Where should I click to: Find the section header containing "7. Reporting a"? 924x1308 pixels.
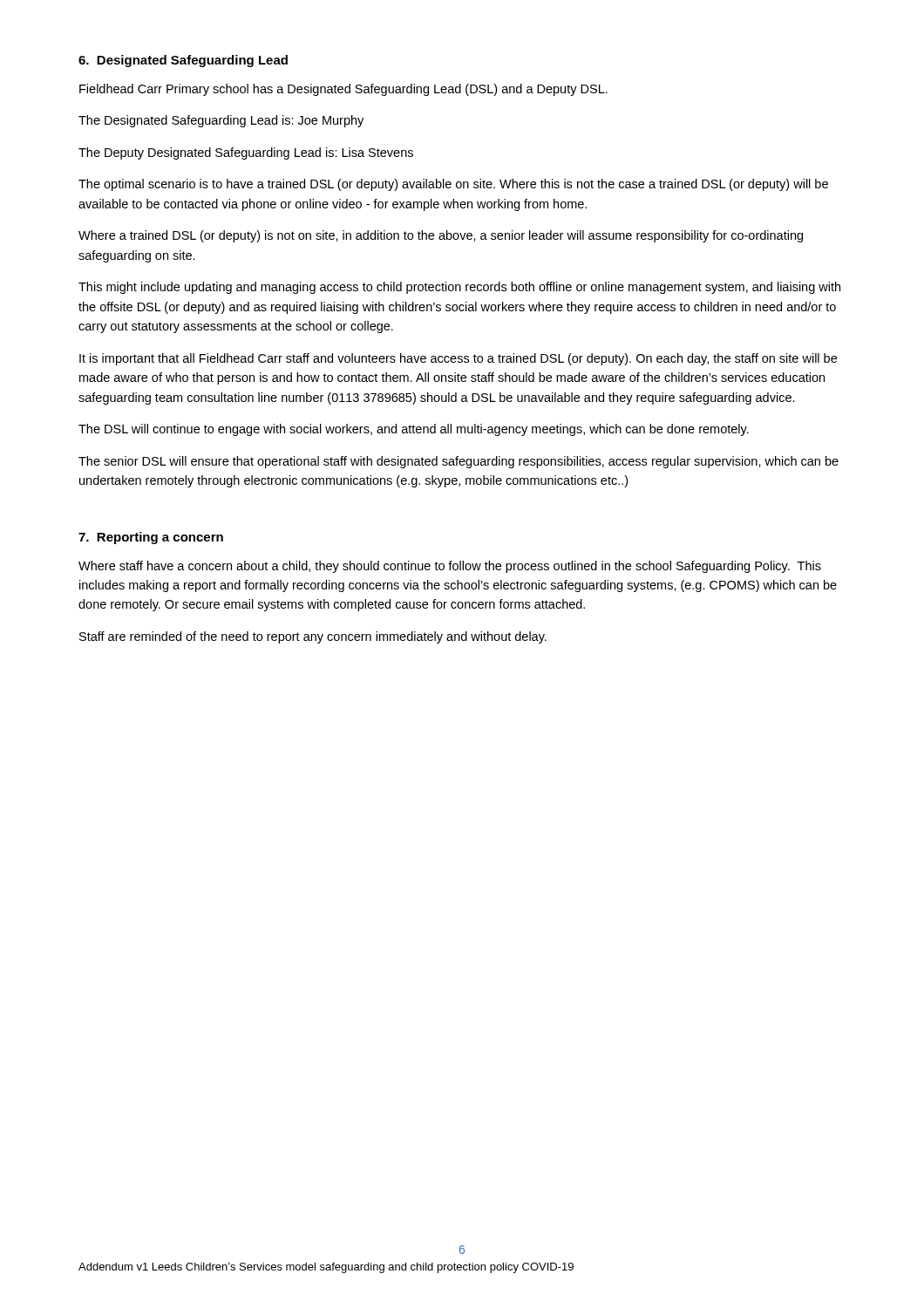(151, 536)
